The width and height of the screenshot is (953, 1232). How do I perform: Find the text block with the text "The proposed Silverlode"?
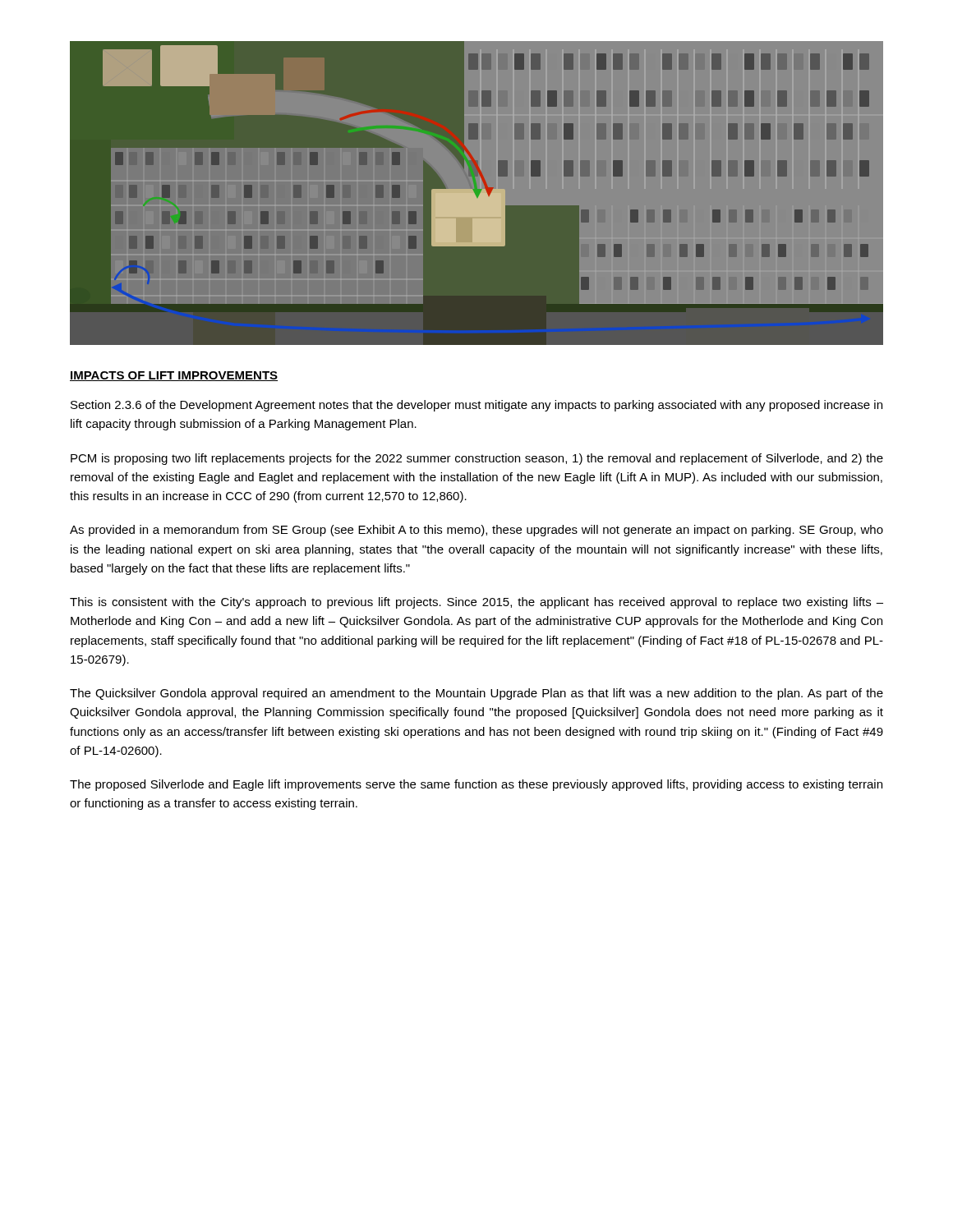click(x=476, y=794)
